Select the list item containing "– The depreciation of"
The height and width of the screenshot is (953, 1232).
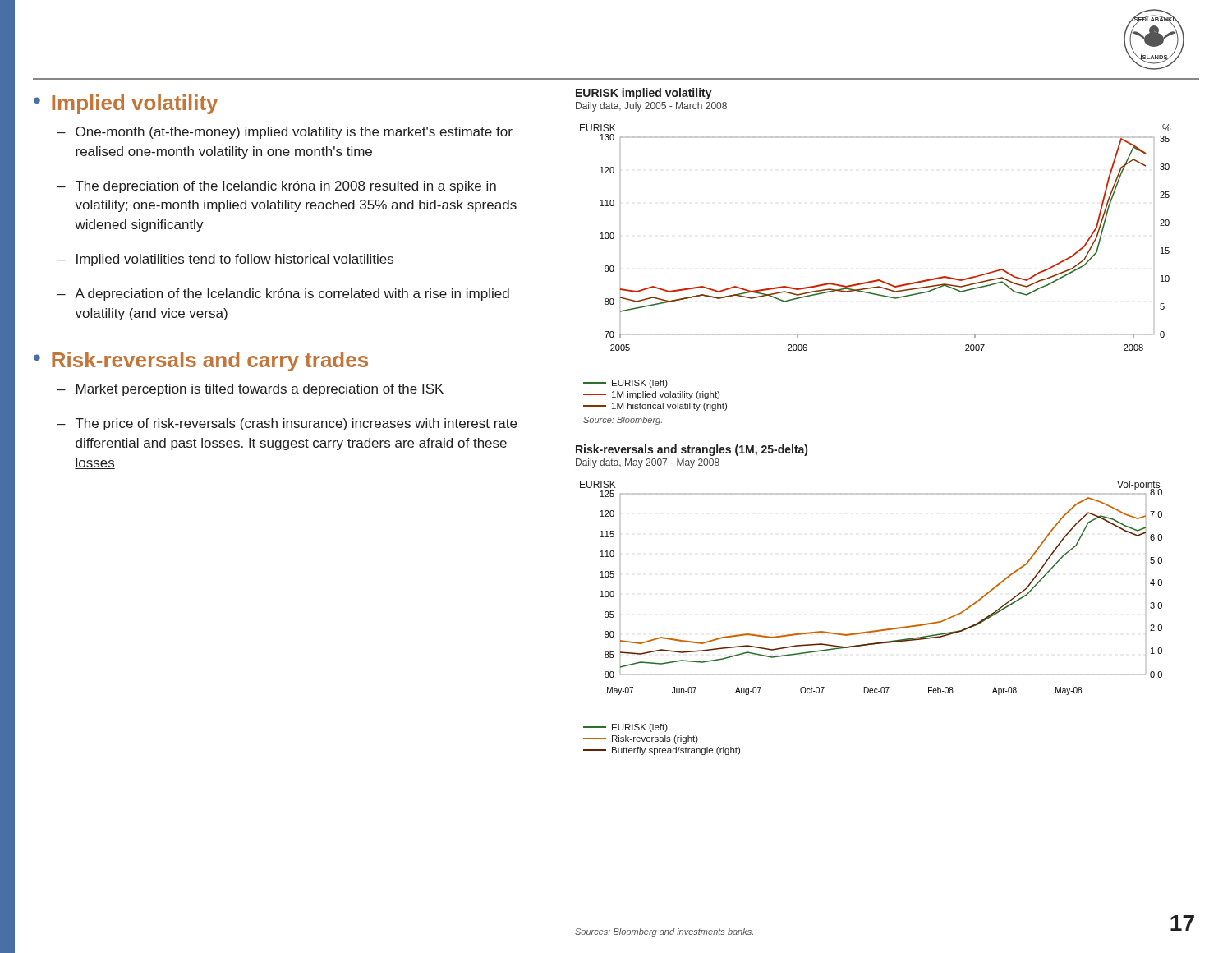[300, 206]
